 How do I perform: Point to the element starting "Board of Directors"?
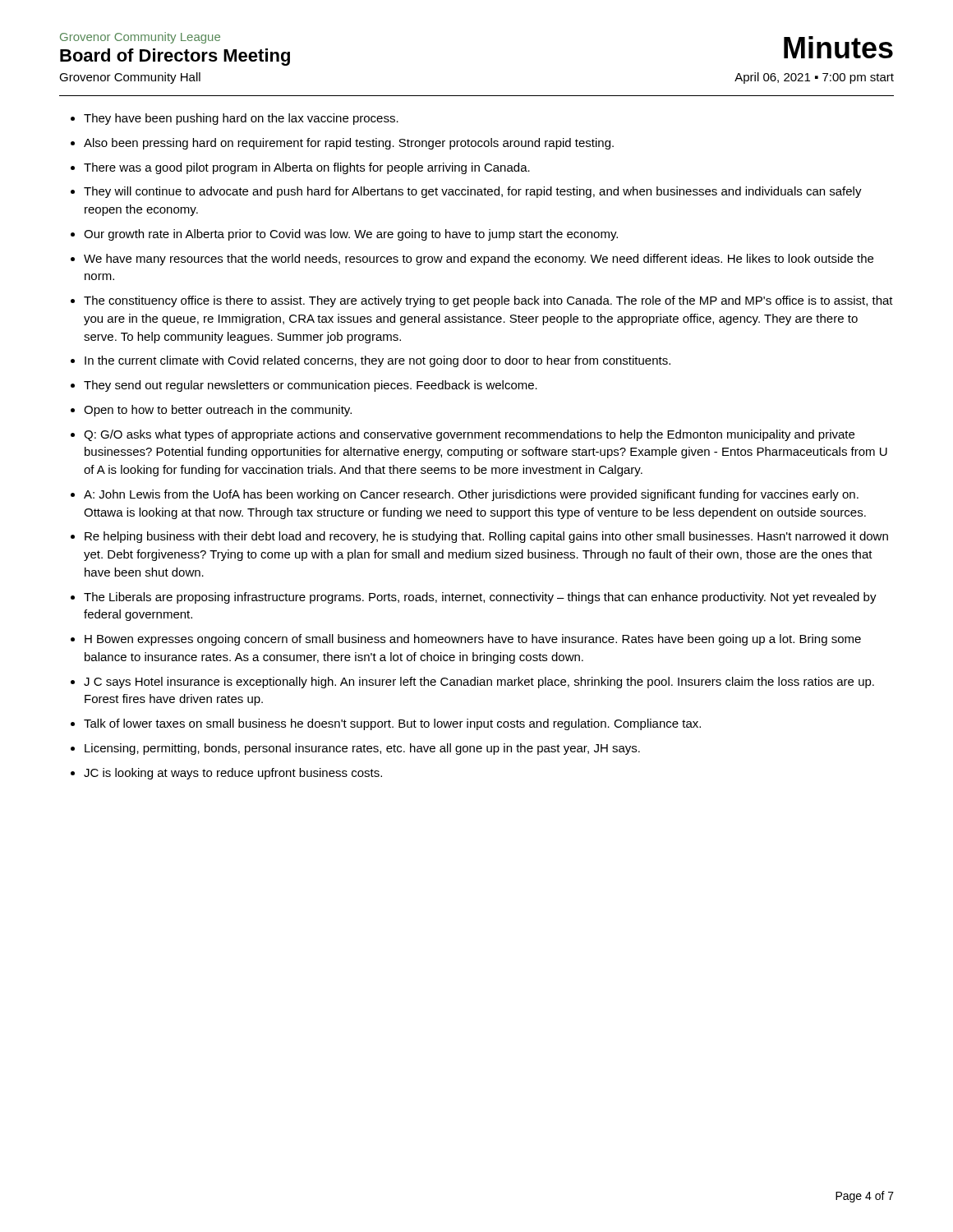[175, 55]
